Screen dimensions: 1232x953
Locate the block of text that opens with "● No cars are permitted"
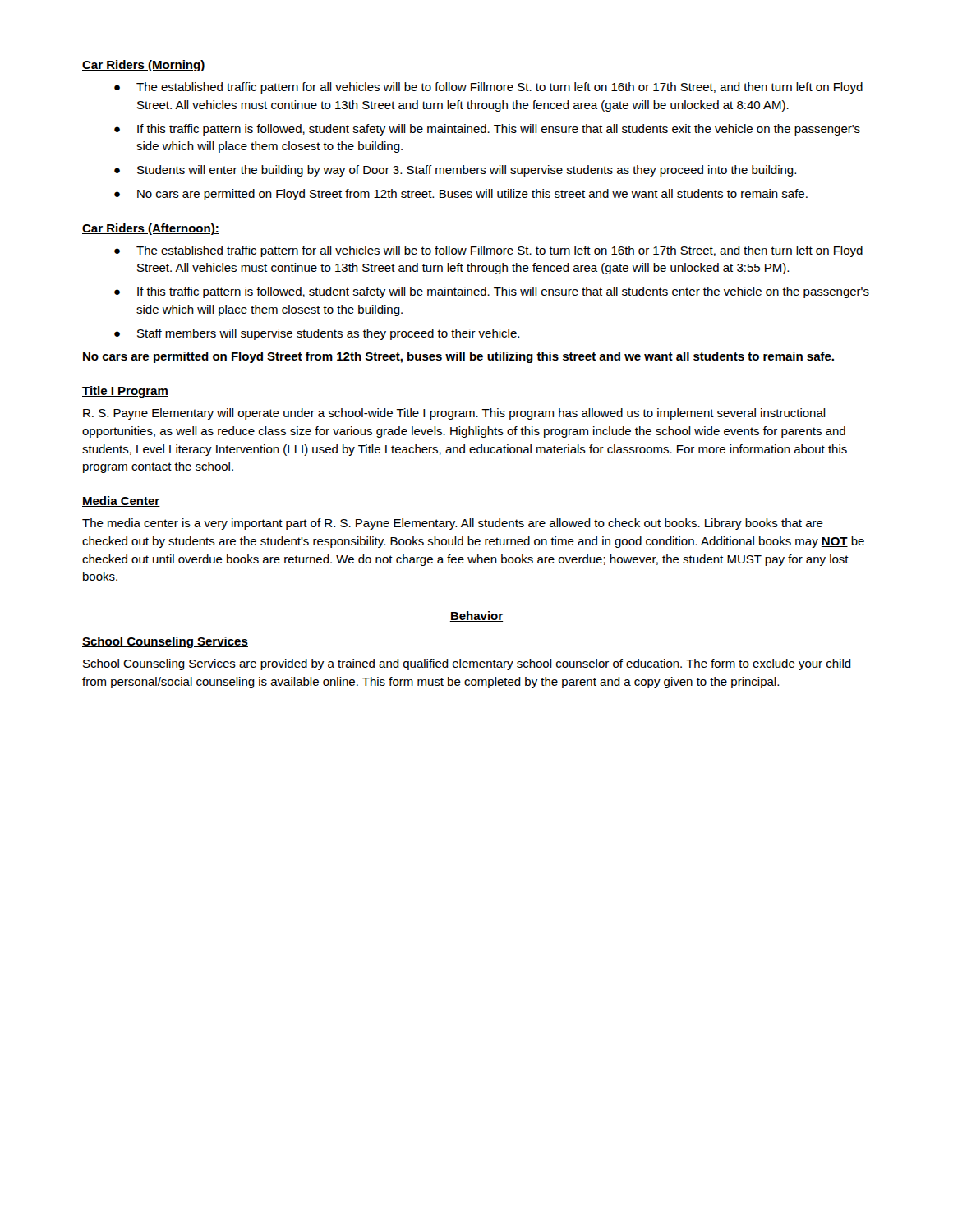click(x=492, y=193)
